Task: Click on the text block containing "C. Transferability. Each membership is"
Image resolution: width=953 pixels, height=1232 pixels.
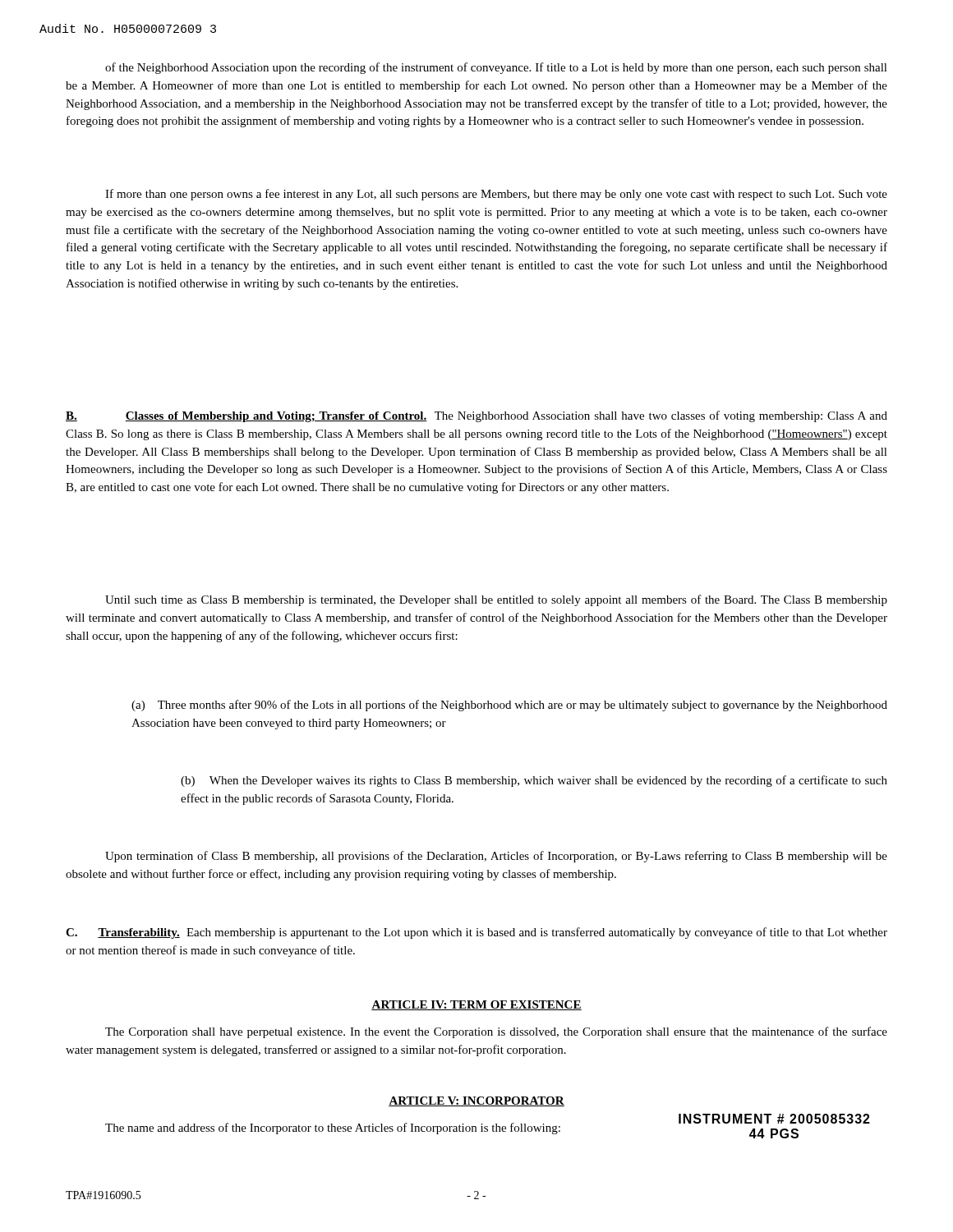Action: [476, 941]
